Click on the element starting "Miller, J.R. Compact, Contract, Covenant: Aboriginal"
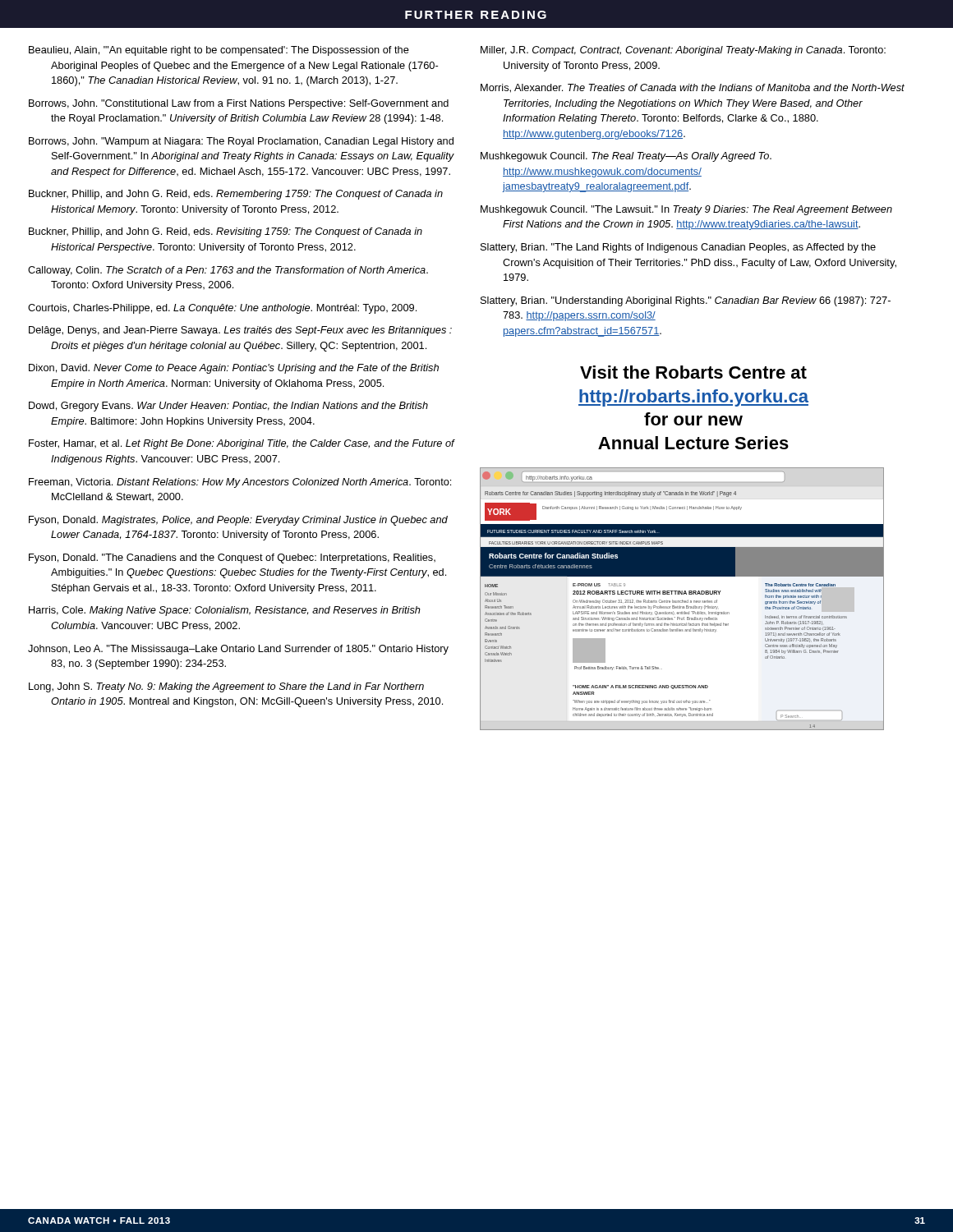953x1232 pixels. pyautogui.click(x=683, y=57)
